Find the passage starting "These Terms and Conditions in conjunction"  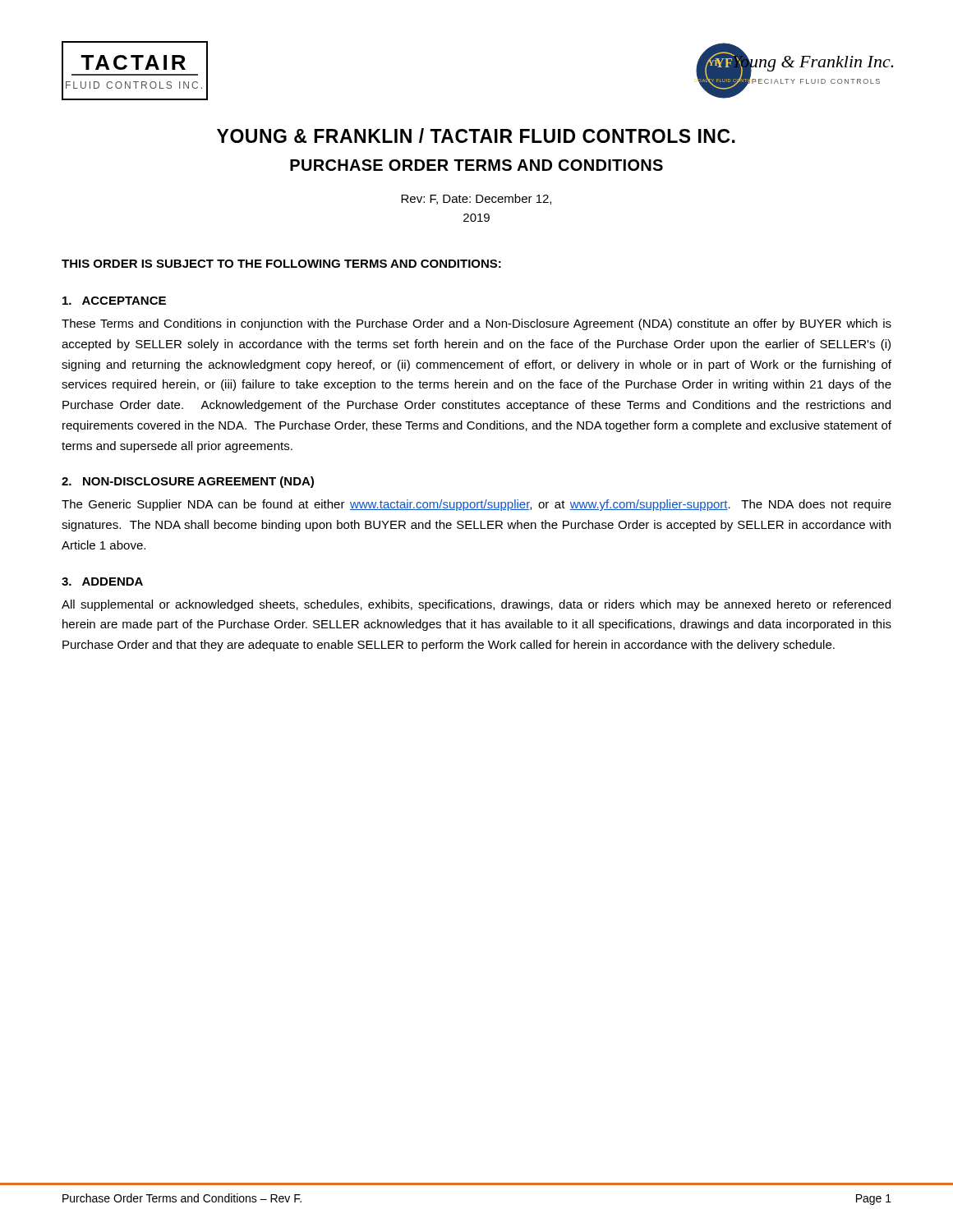point(476,384)
